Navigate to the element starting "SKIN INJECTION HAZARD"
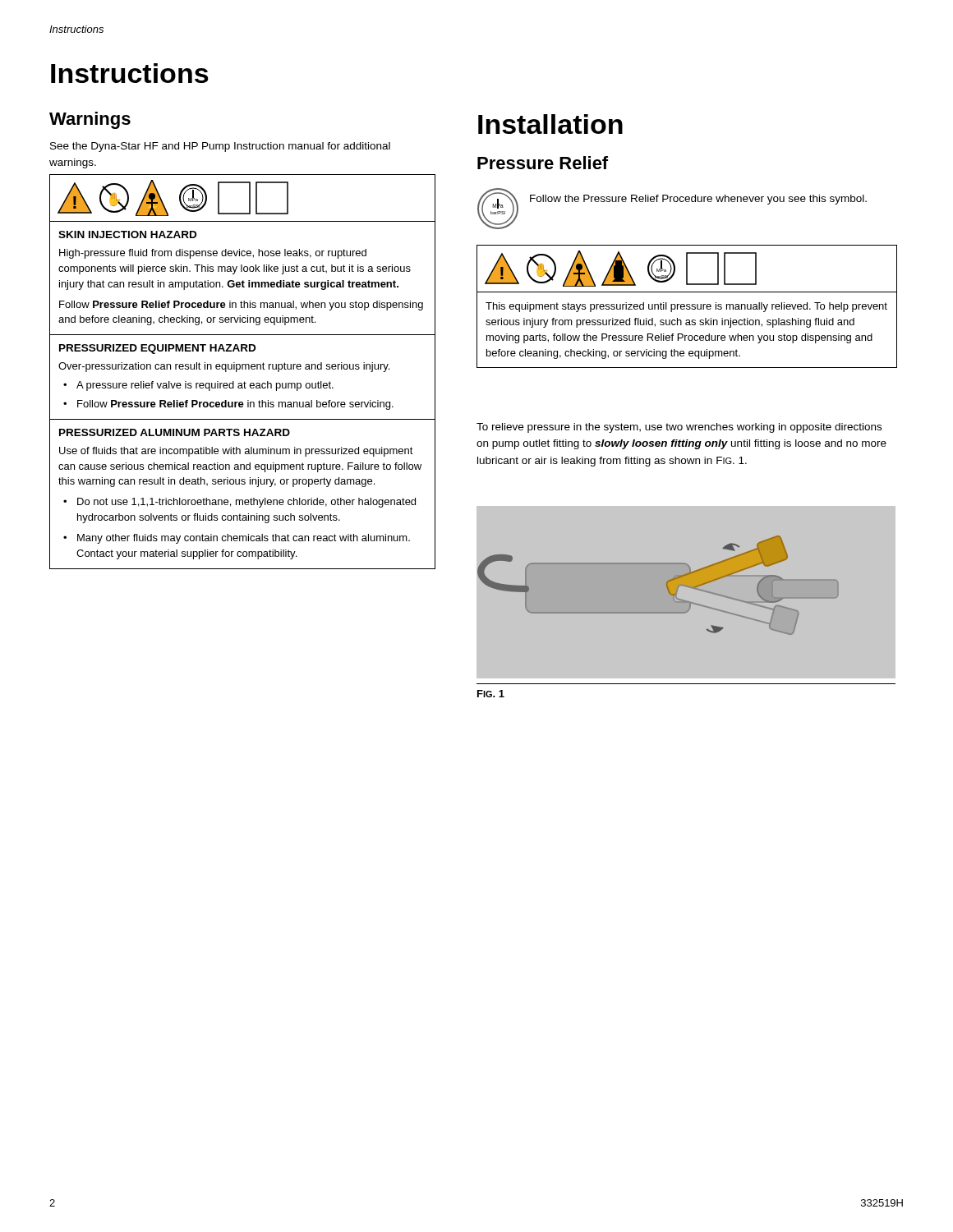The image size is (953, 1232). 128,234
